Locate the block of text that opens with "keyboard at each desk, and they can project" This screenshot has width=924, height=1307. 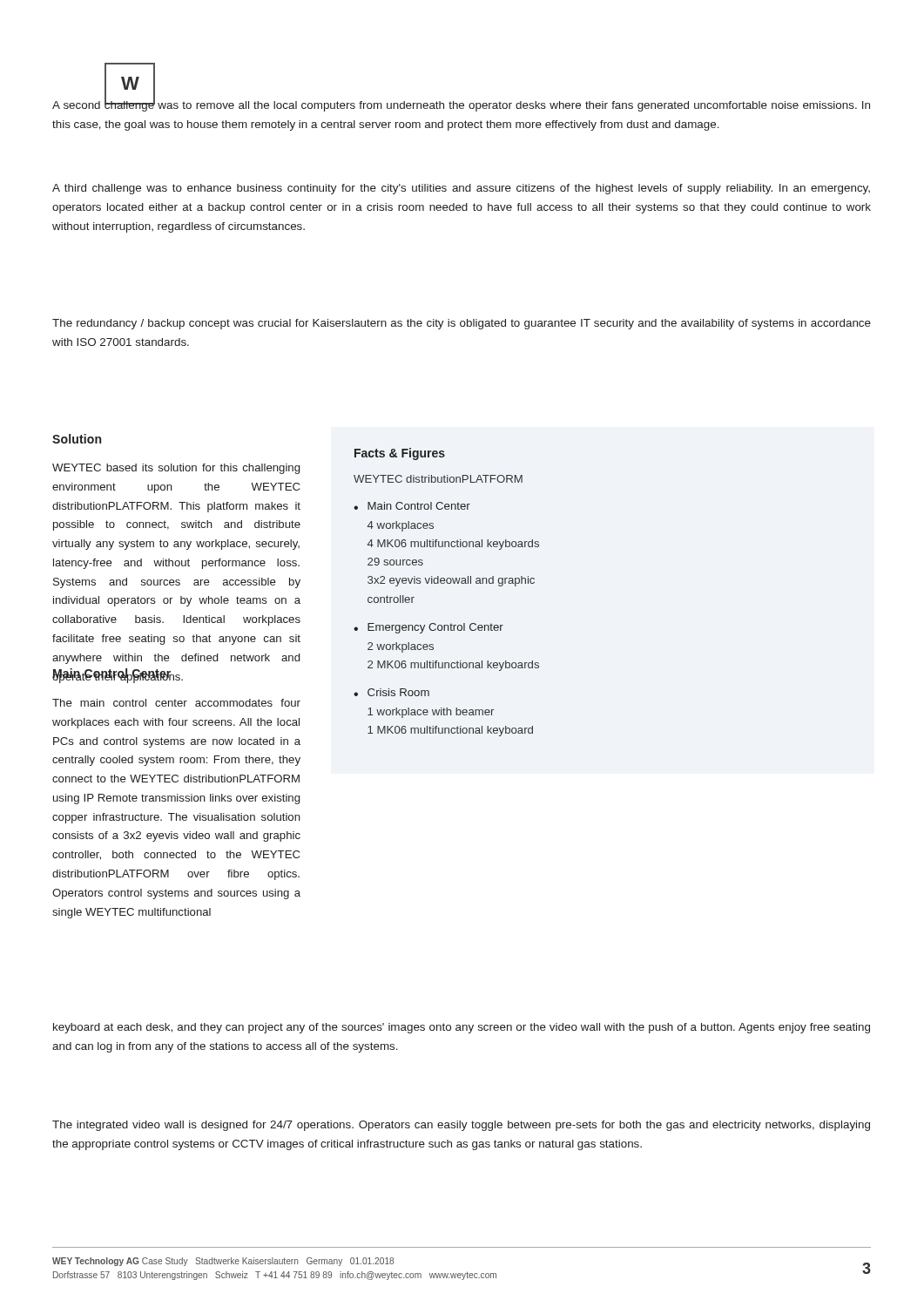point(462,1037)
